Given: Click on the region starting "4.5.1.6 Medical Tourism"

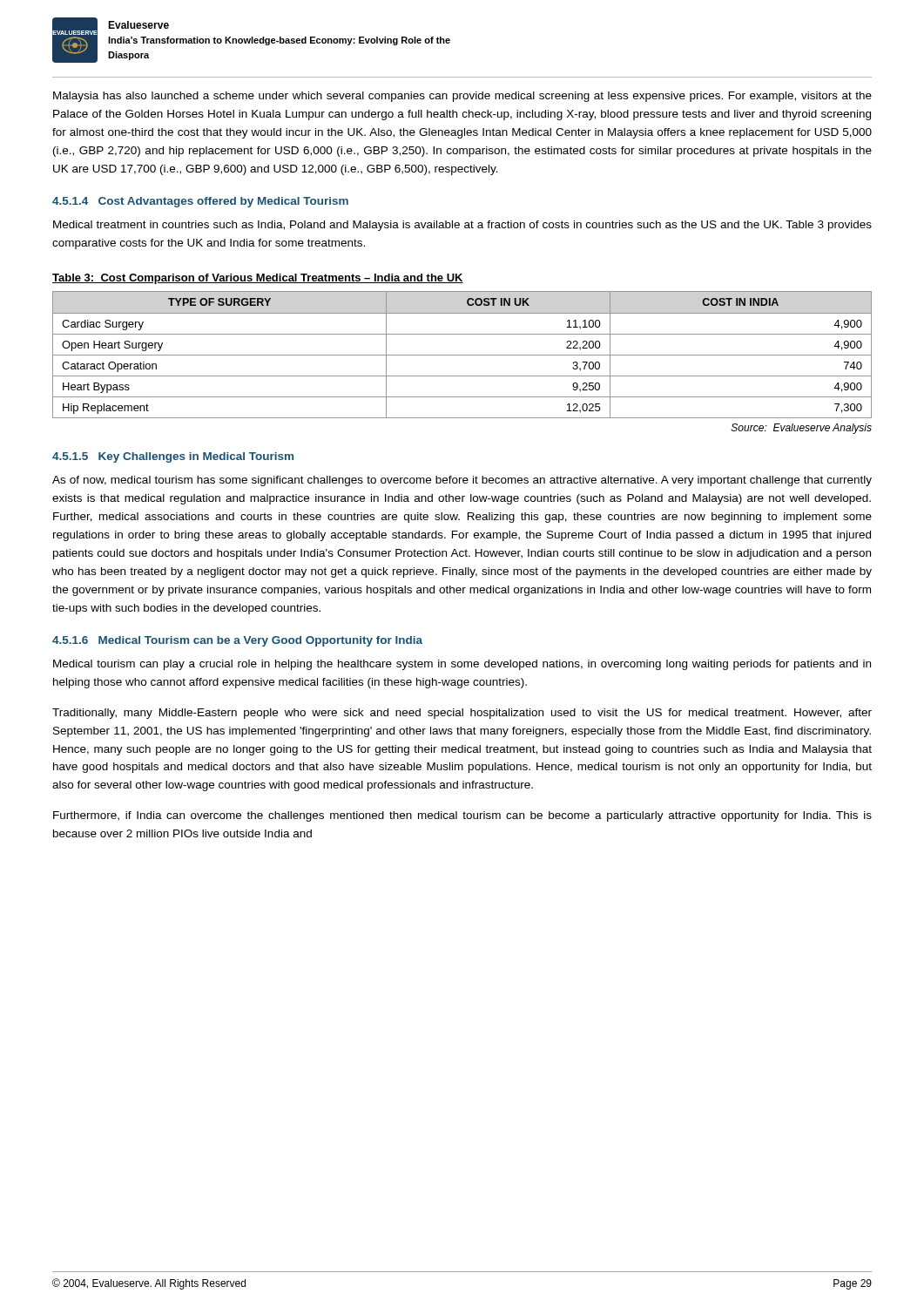Looking at the screenshot, I should (x=237, y=640).
